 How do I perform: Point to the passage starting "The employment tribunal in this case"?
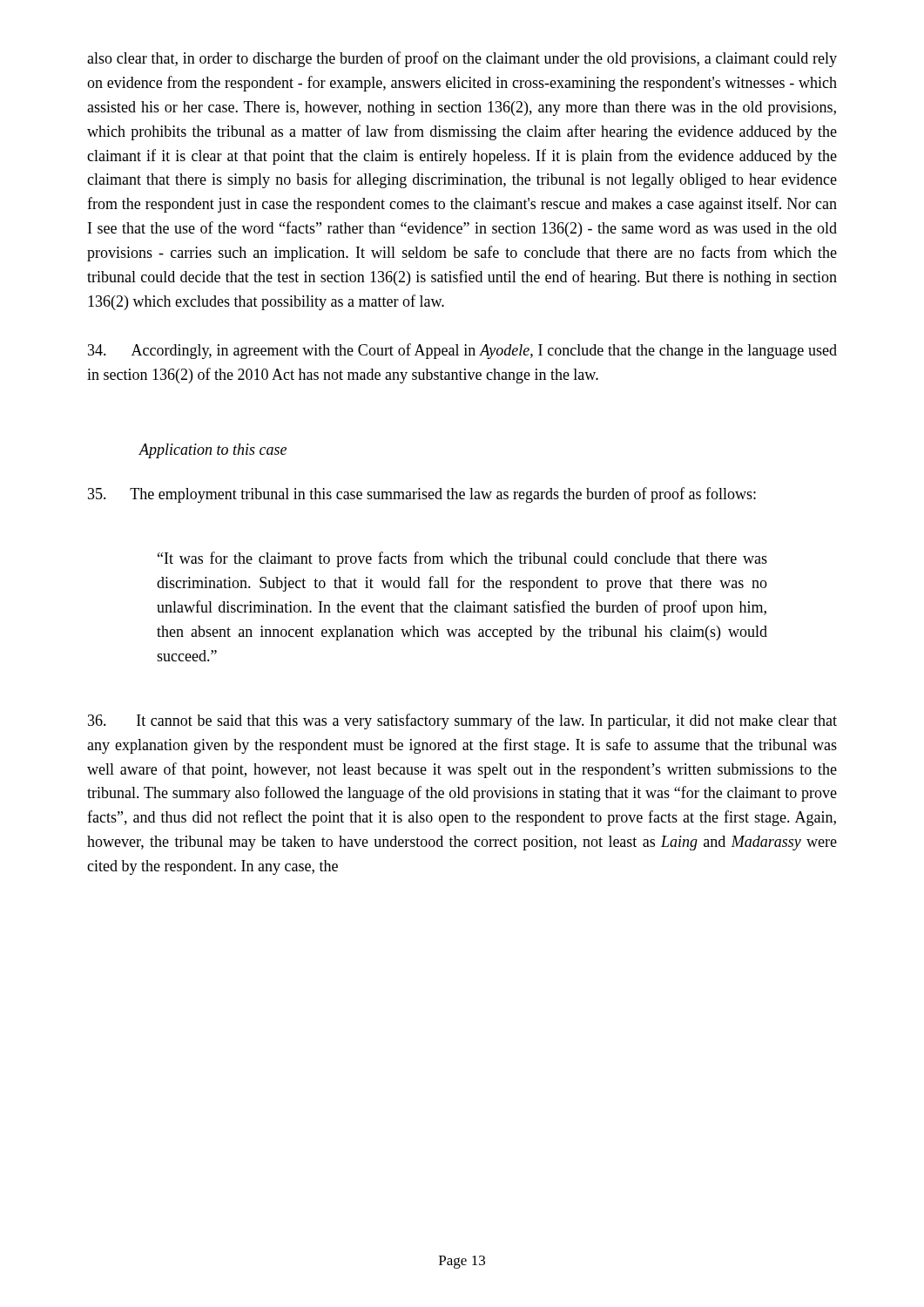click(462, 495)
